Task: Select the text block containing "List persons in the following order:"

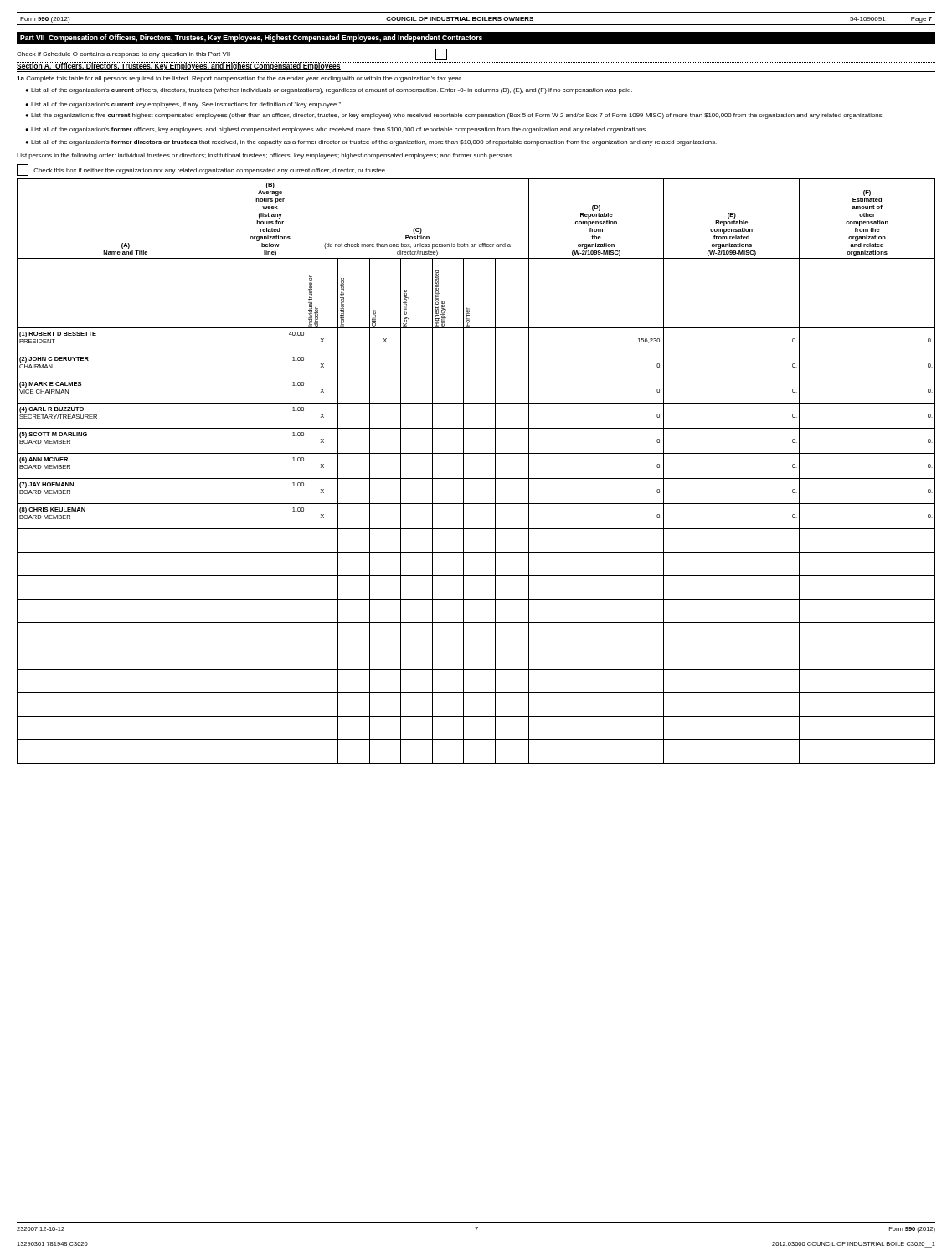Action: point(265,155)
